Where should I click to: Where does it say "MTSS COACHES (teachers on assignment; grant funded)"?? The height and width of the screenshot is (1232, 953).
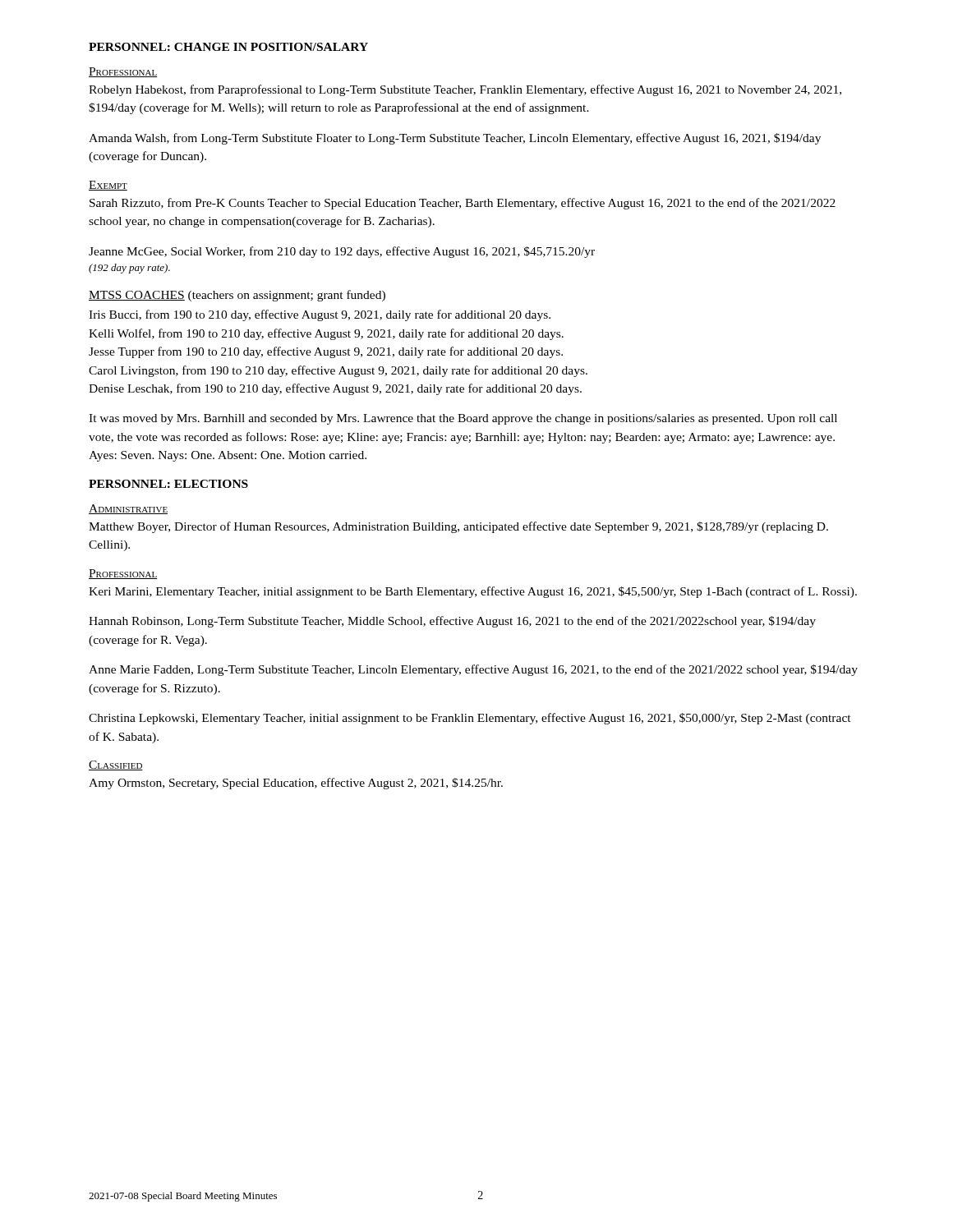click(x=237, y=295)
